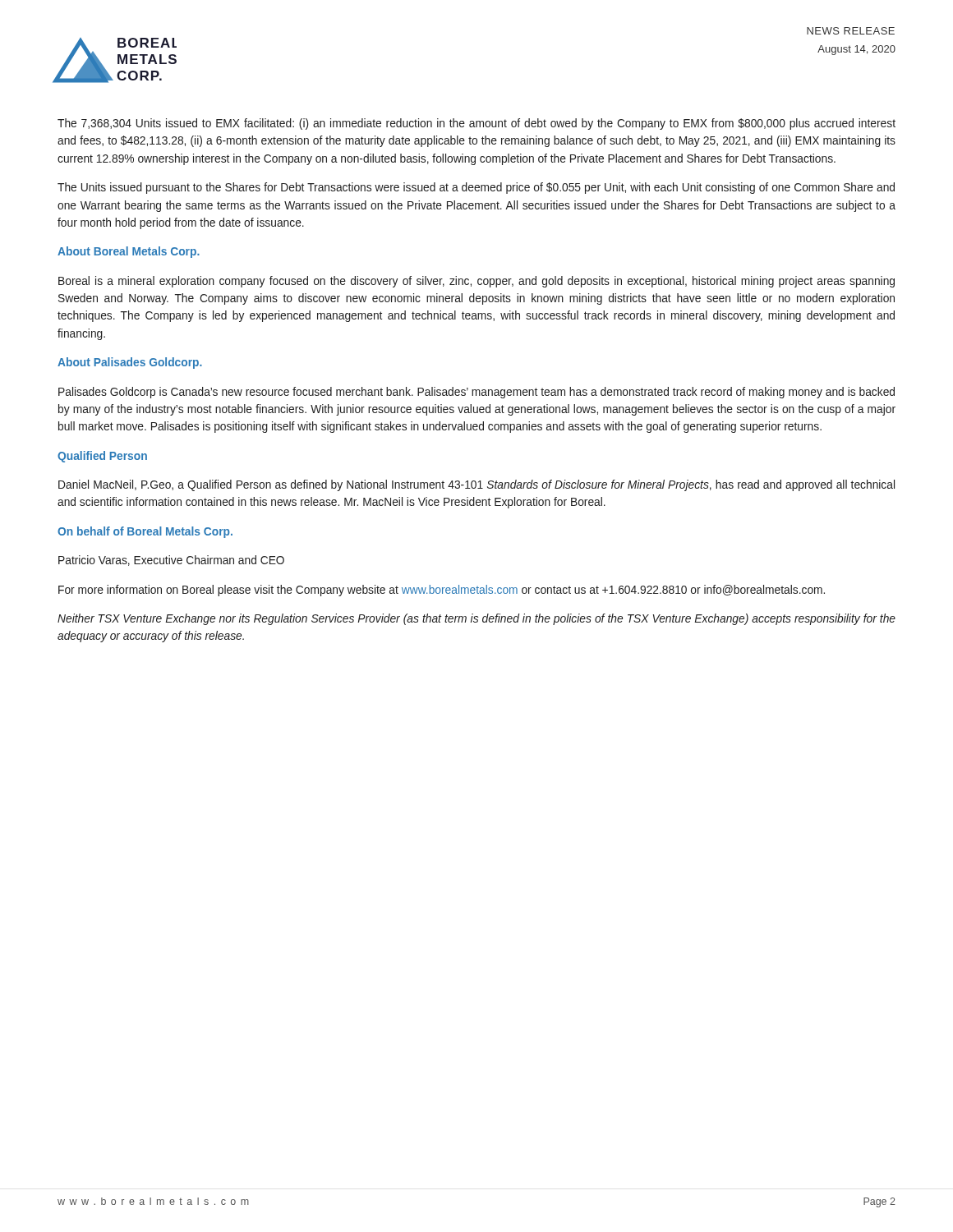953x1232 pixels.
Task: Where does it say "About Palisades Goldcorp."?
Action: [130, 363]
